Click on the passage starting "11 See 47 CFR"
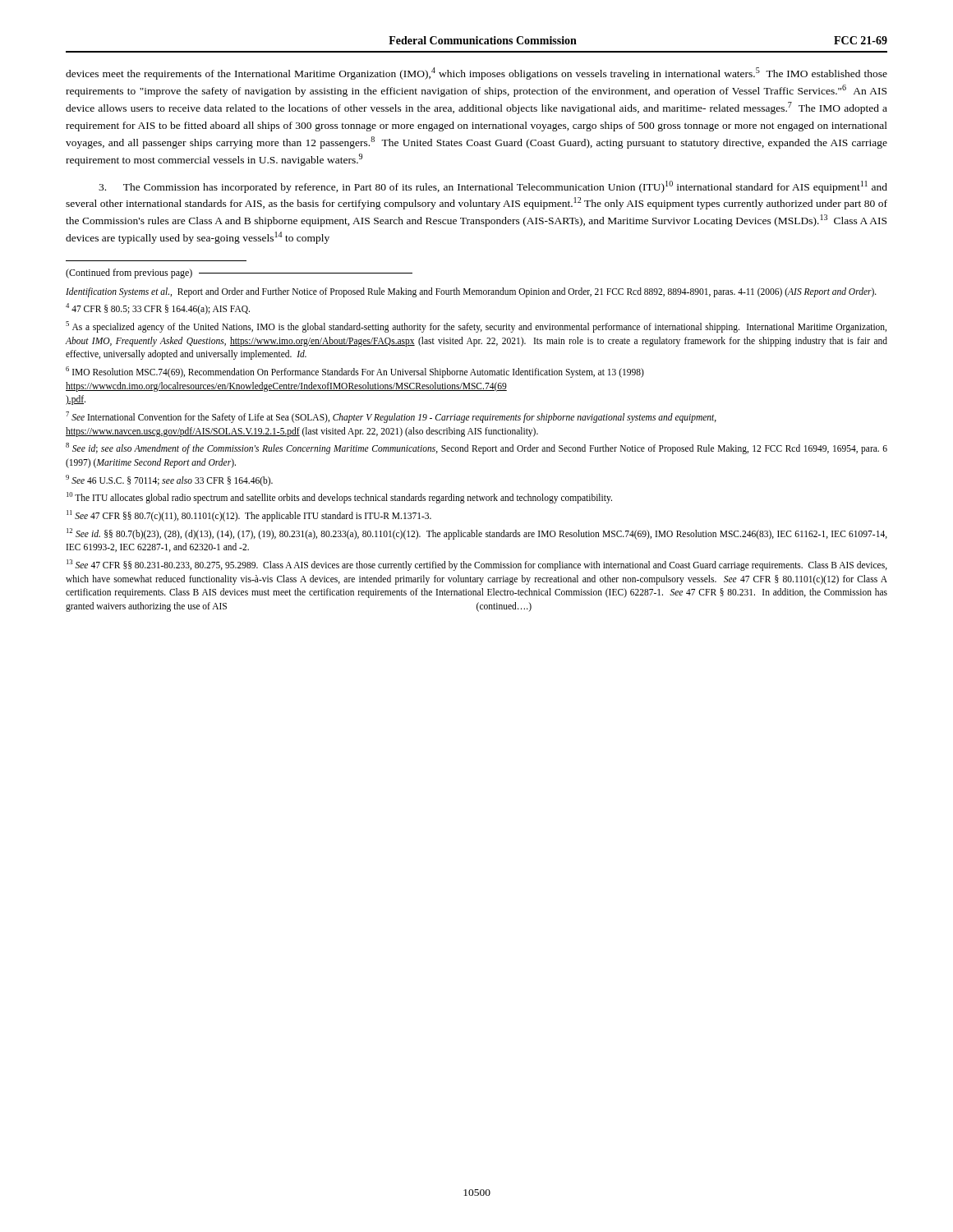 tap(249, 515)
